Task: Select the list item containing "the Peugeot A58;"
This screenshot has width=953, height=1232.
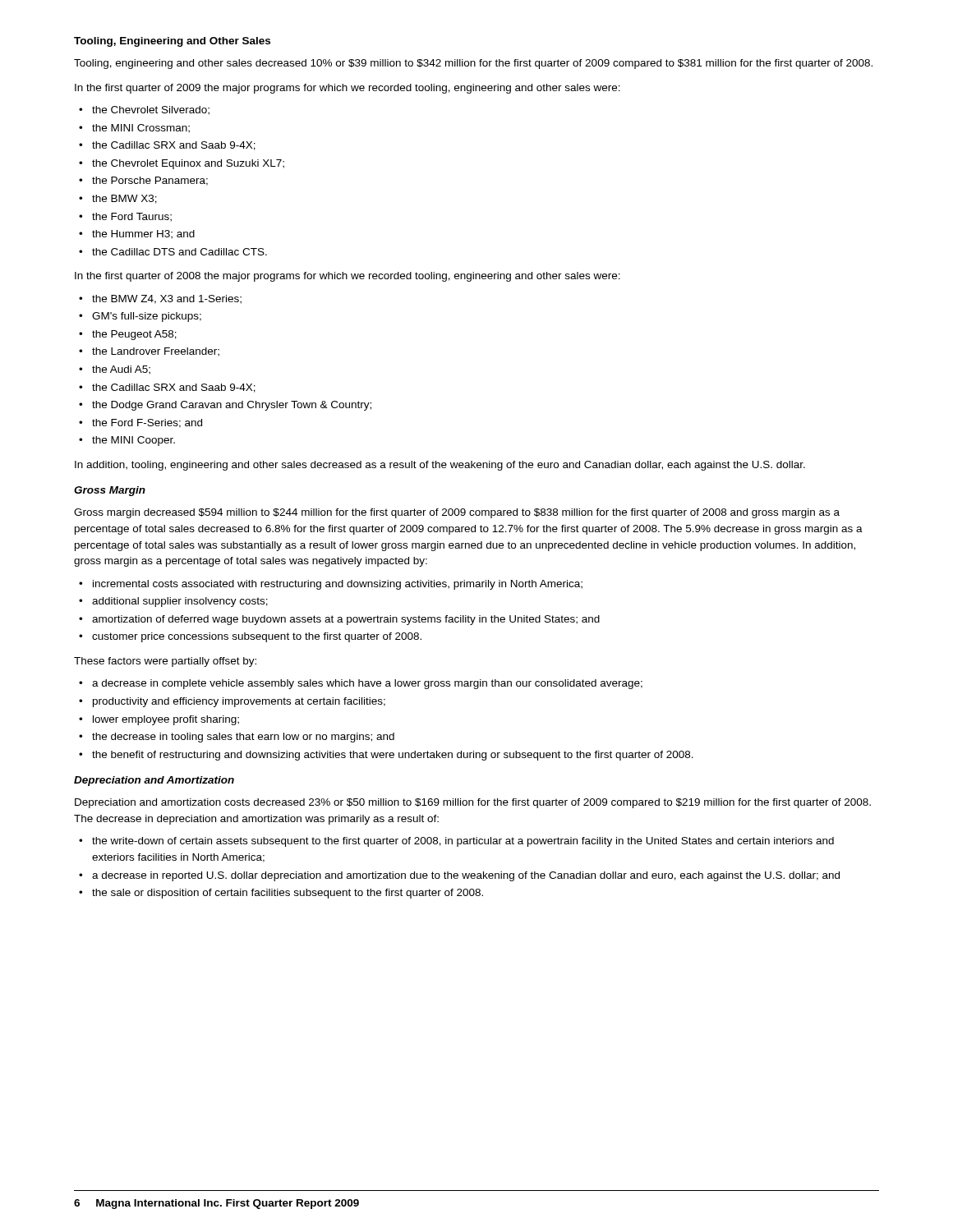Action: pyautogui.click(x=135, y=334)
